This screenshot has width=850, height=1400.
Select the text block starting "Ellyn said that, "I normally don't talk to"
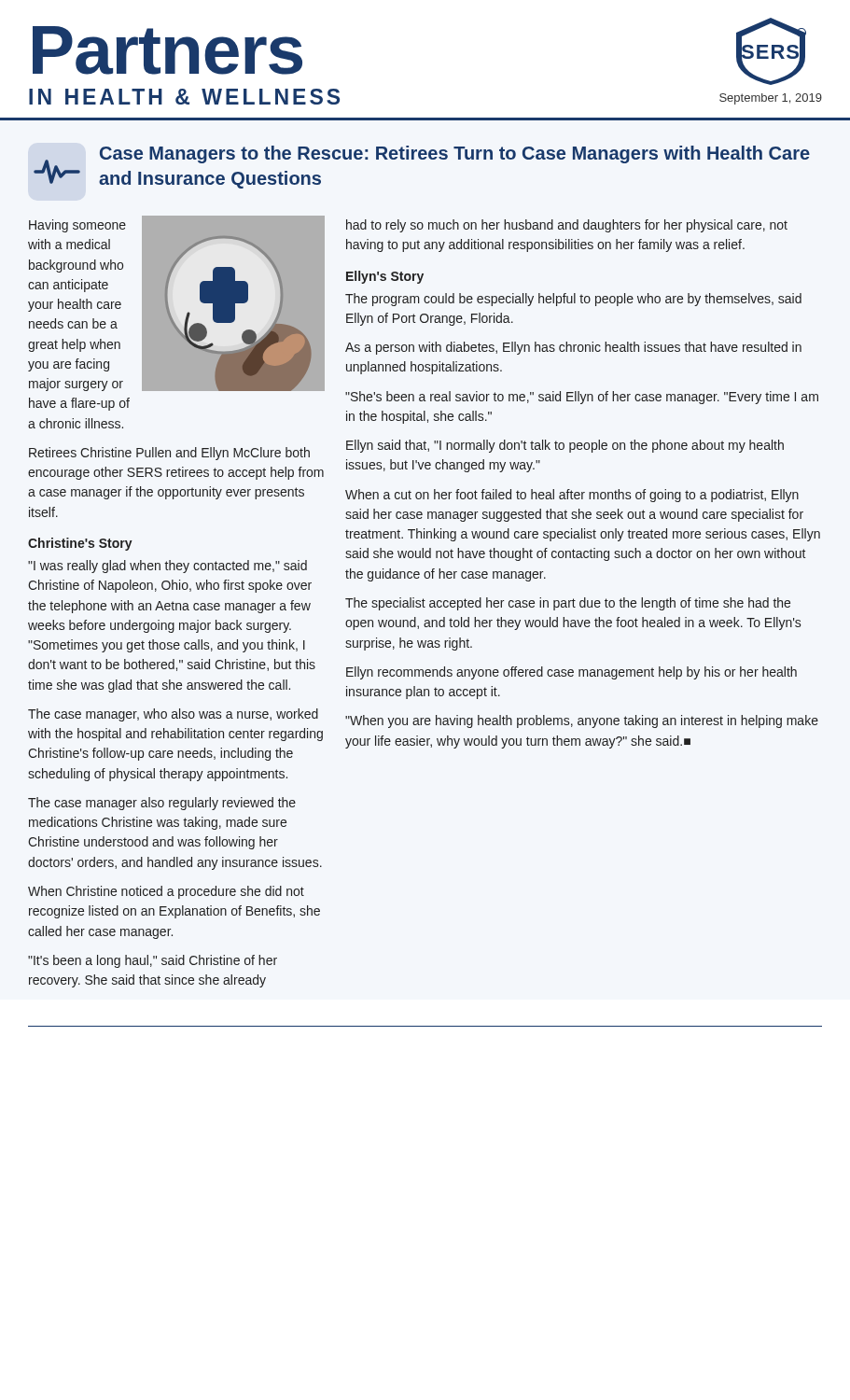(x=565, y=455)
